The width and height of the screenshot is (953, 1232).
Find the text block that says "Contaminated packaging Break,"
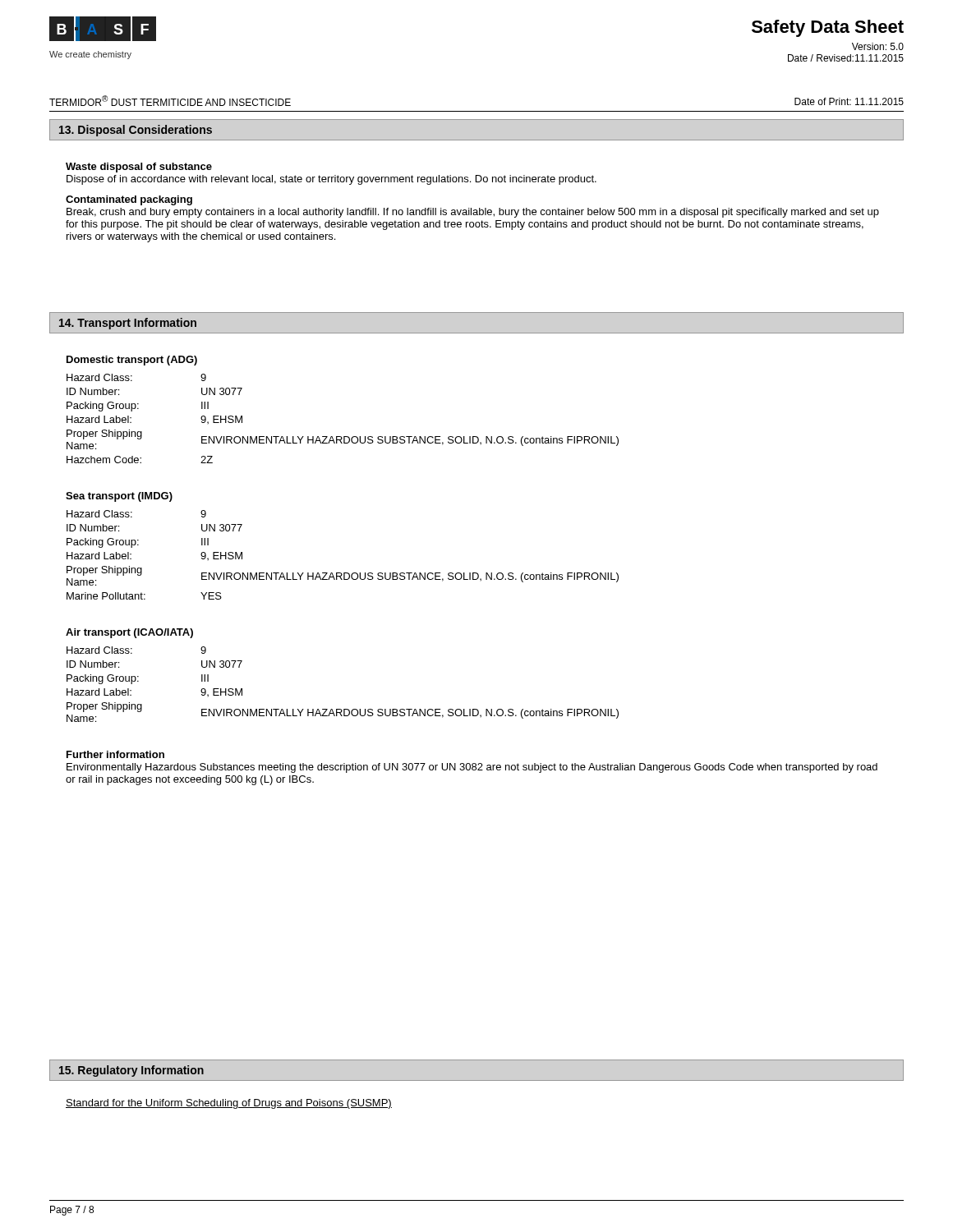click(472, 218)
